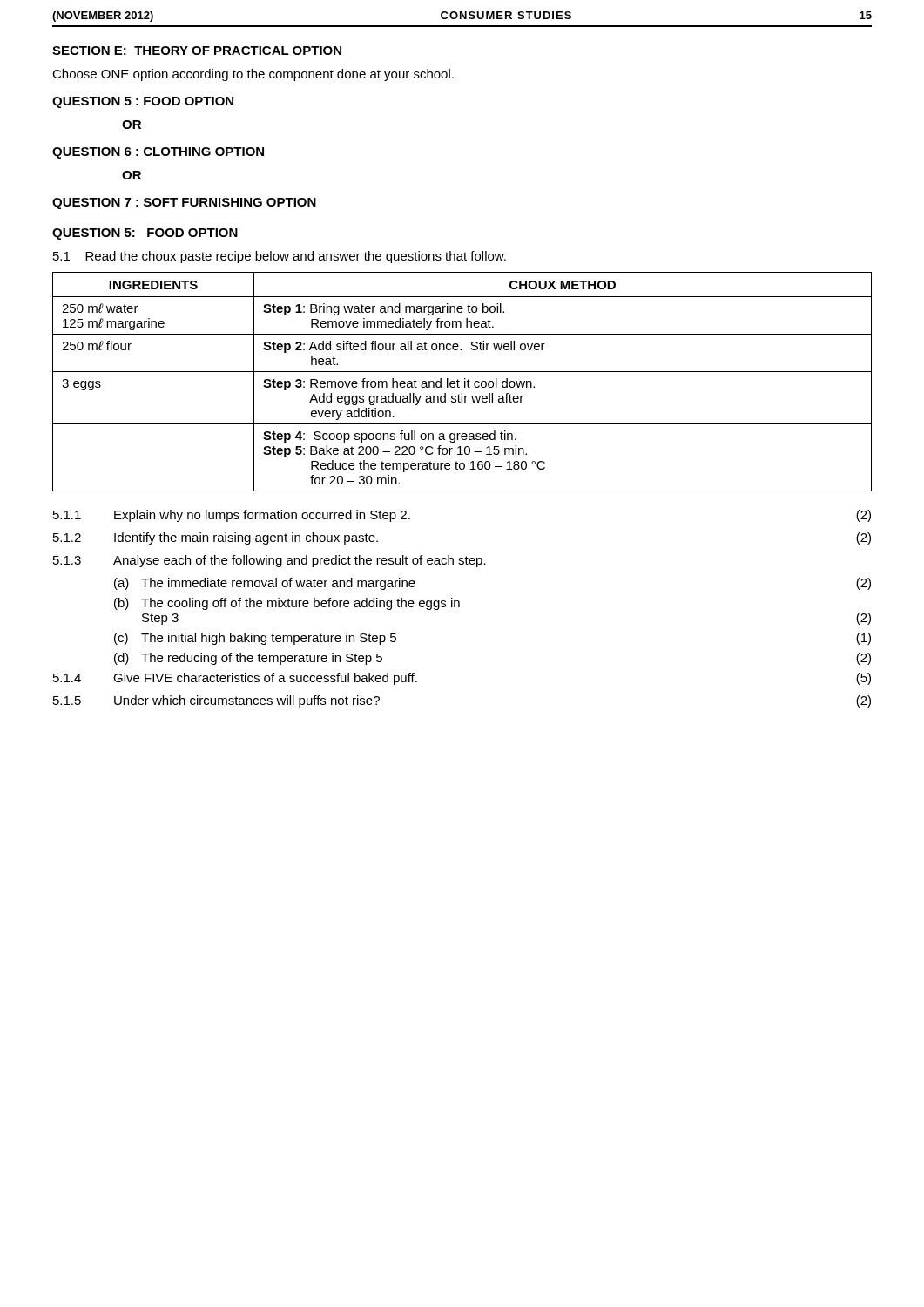The width and height of the screenshot is (924, 1307).
Task: Locate the text "QUESTION 6 : CLOTHING OPTION"
Action: click(x=159, y=151)
